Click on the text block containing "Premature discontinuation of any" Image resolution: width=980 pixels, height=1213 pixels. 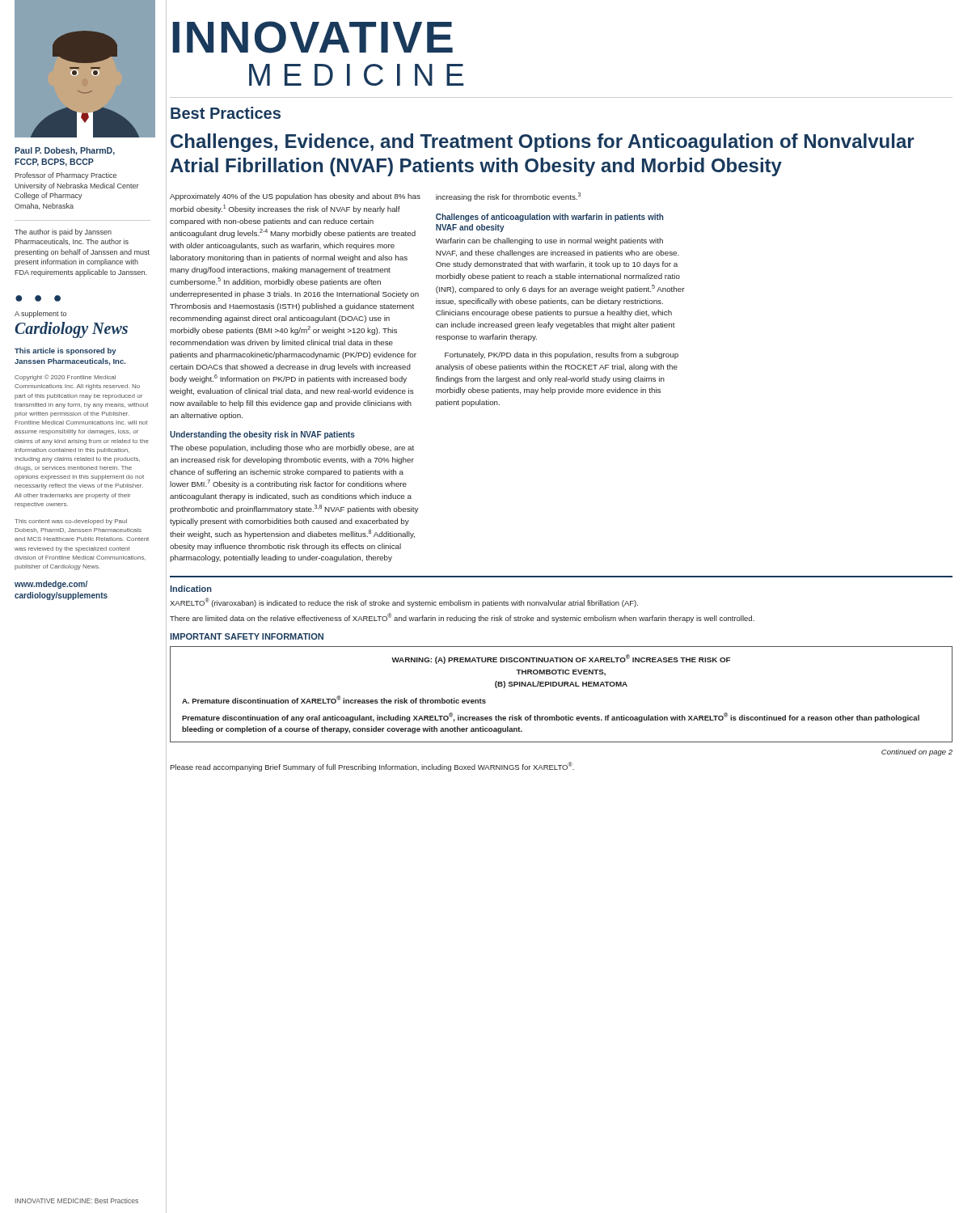[551, 723]
